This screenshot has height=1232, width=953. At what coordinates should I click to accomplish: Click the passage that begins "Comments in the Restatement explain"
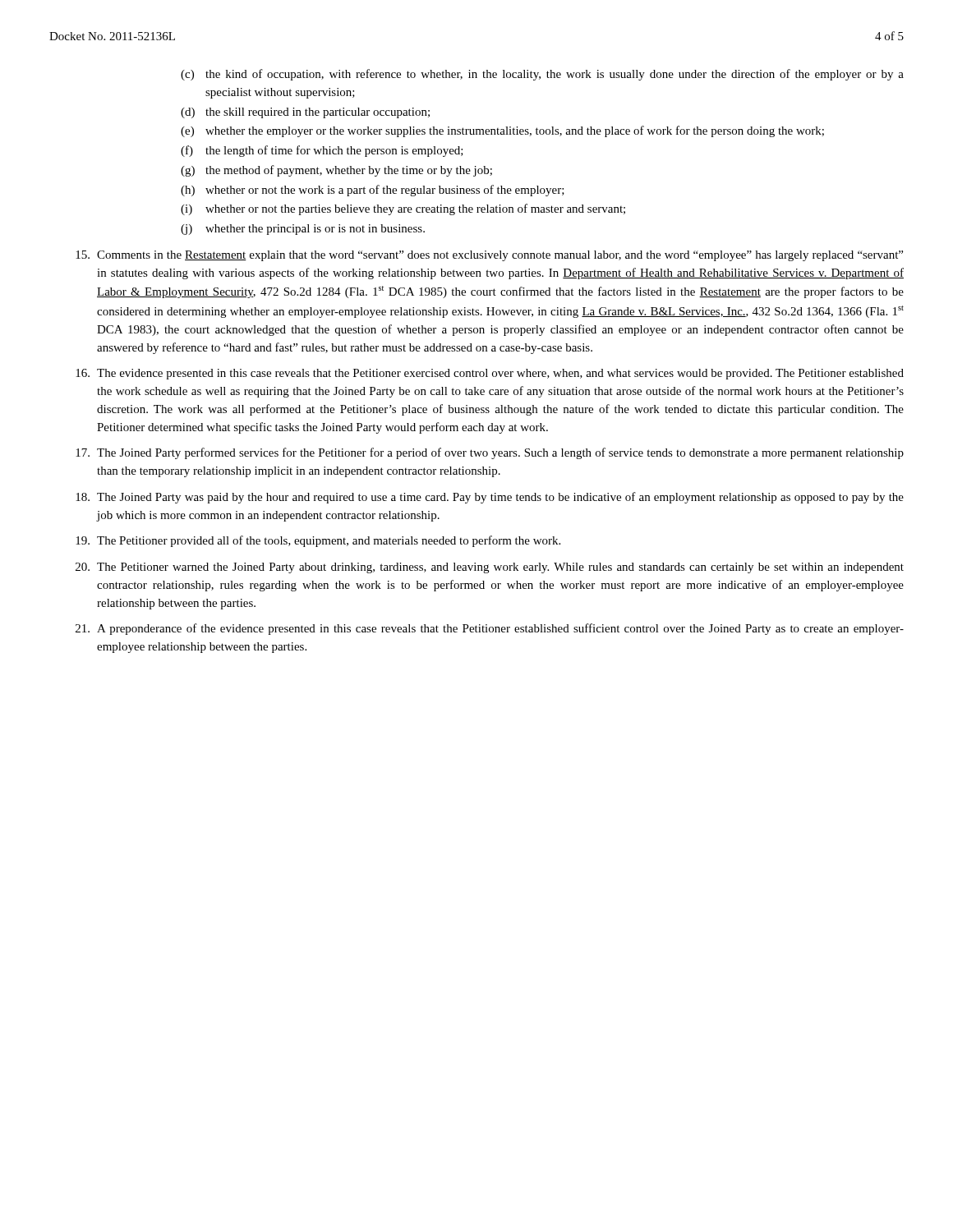click(476, 301)
